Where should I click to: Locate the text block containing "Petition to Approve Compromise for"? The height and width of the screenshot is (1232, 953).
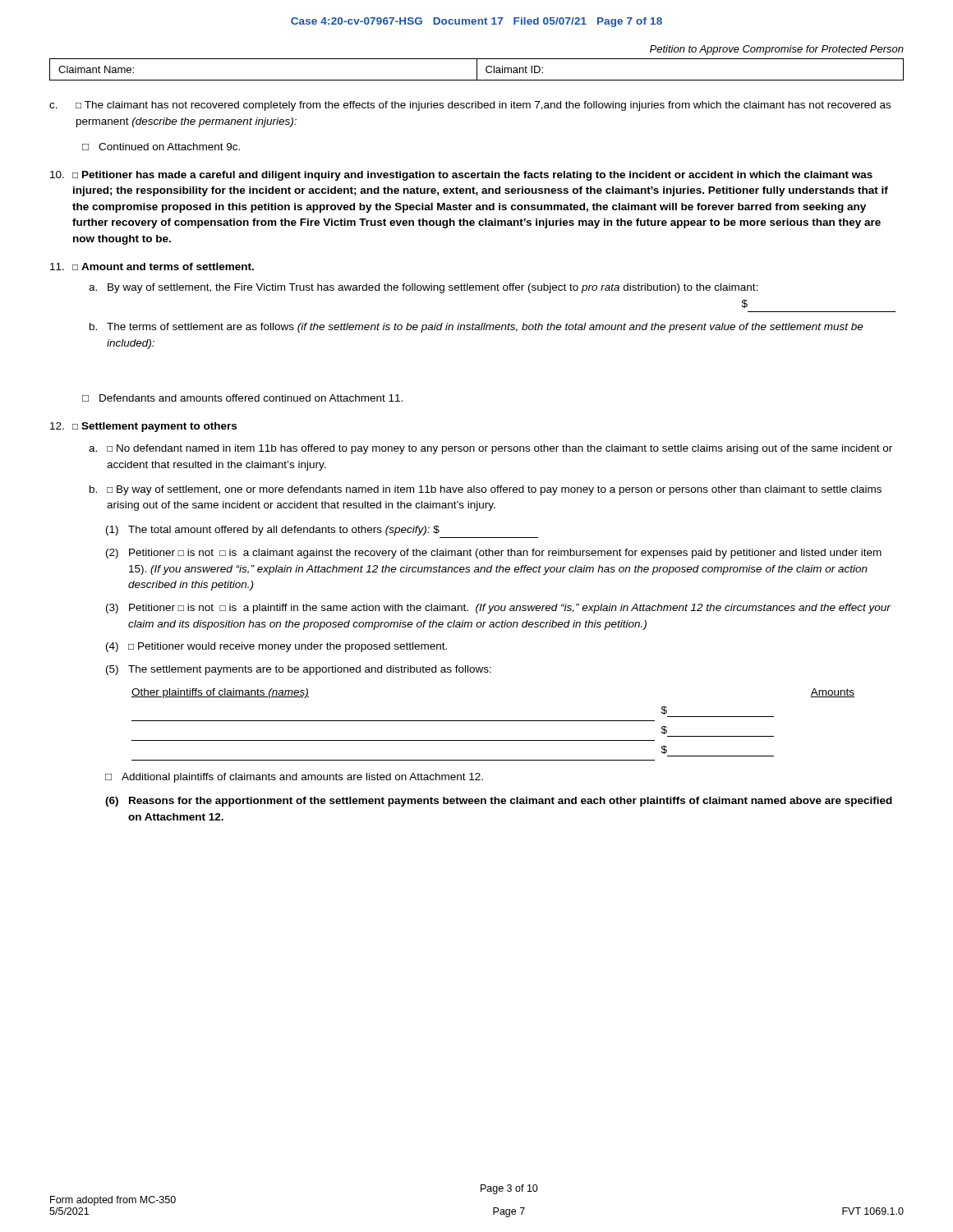[777, 49]
